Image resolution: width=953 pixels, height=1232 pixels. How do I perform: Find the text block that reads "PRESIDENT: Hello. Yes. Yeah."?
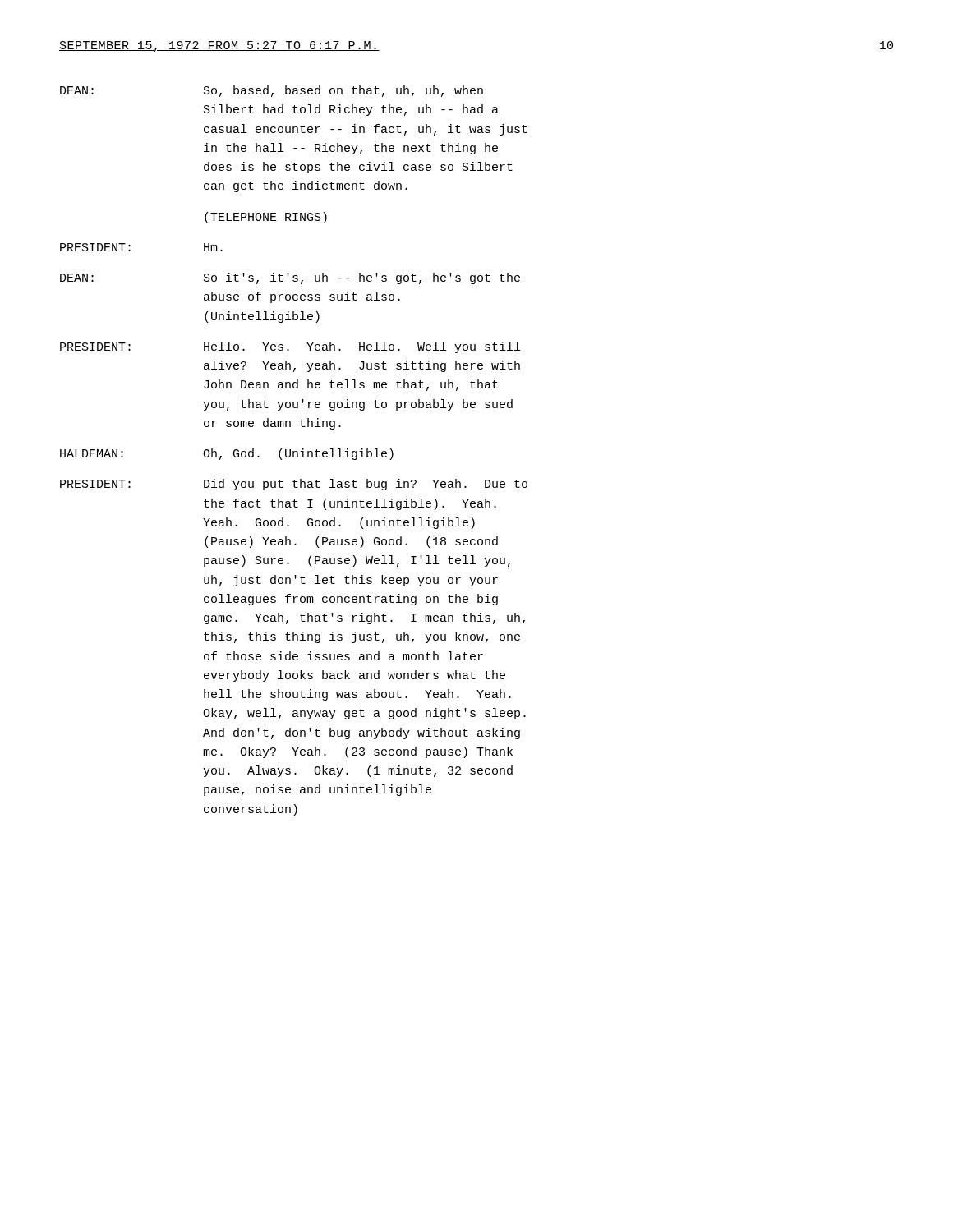(x=476, y=386)
